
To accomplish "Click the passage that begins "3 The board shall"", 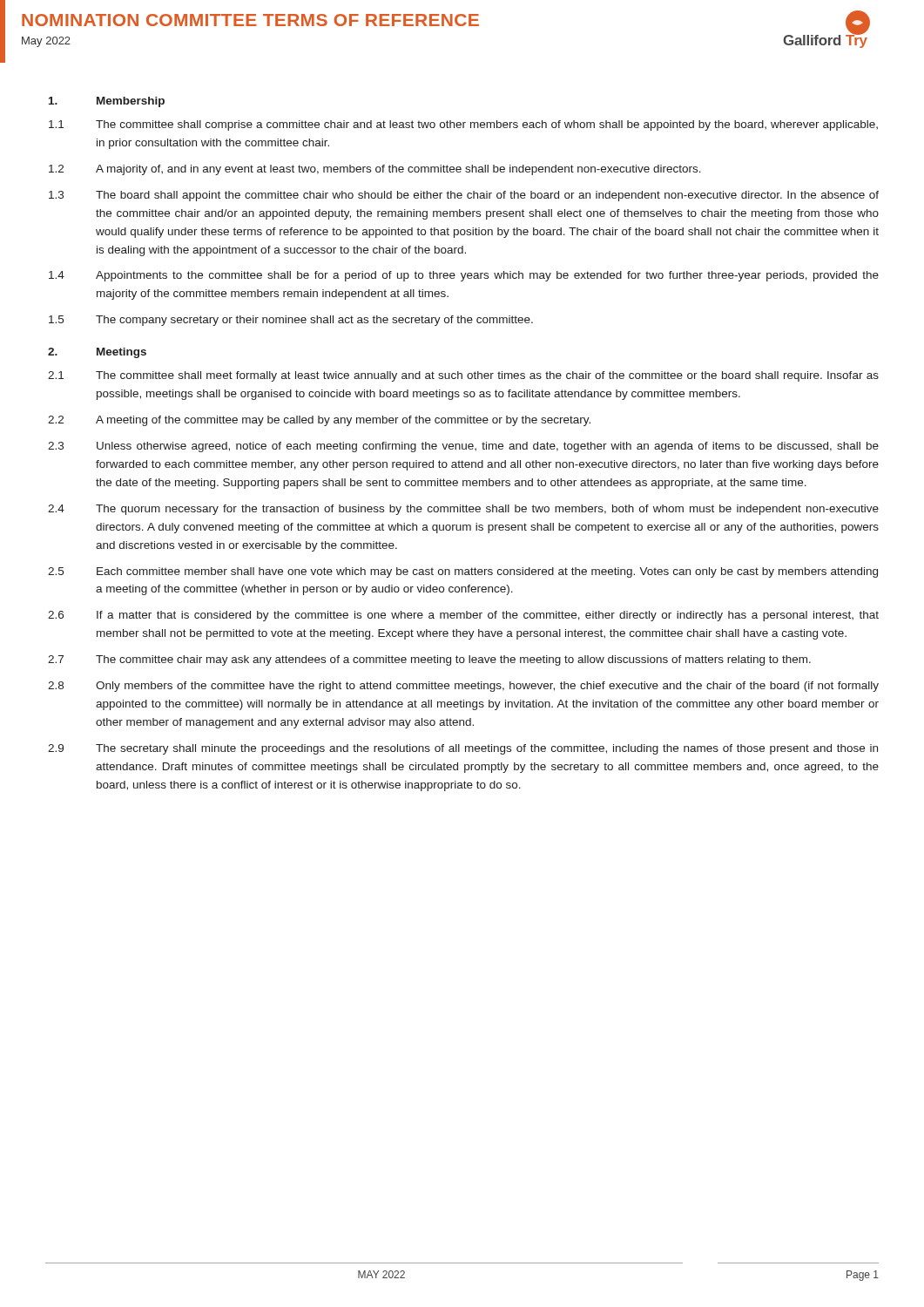I will (463, 223).
